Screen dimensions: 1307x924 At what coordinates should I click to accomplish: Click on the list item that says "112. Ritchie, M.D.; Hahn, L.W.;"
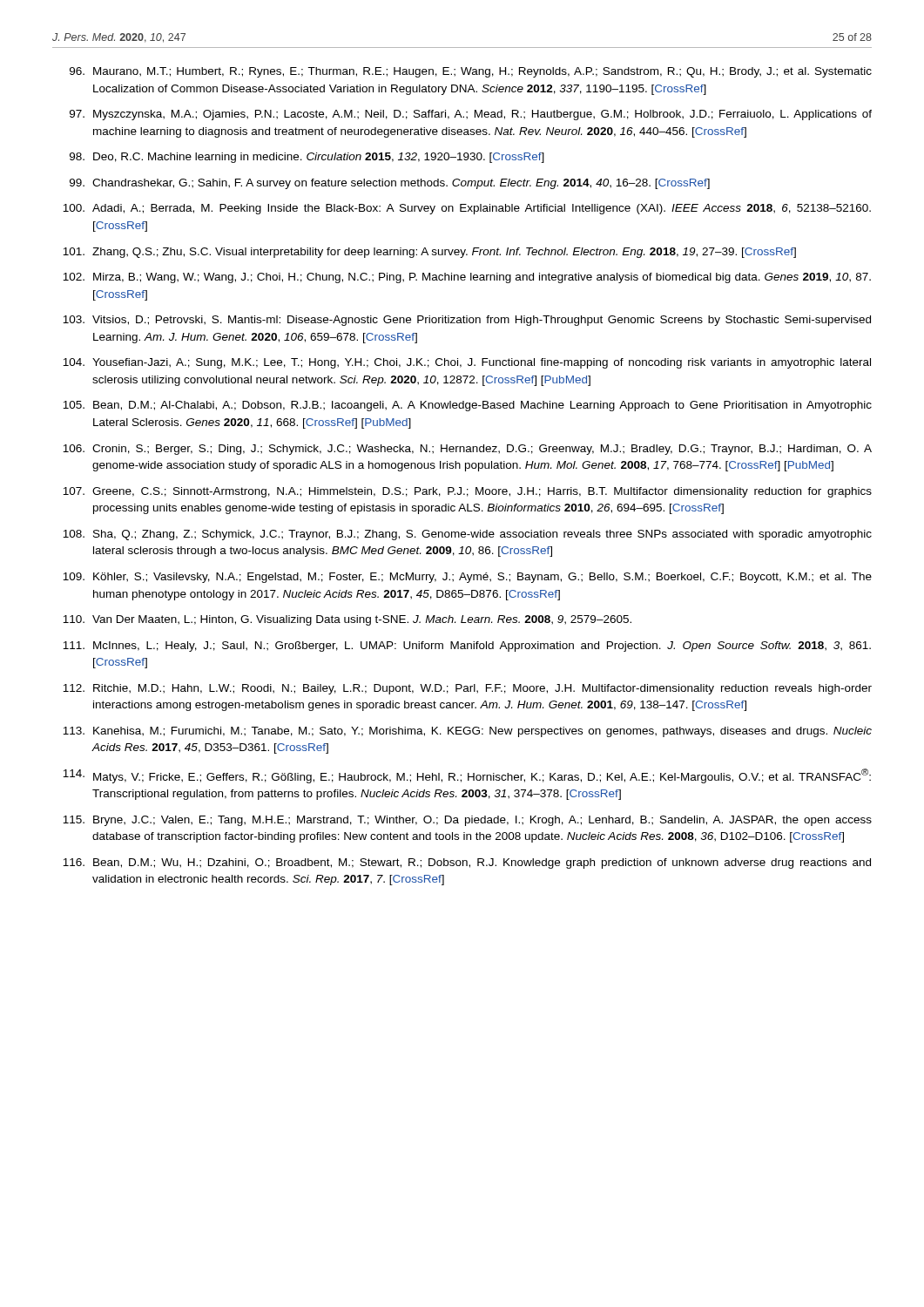coord(462,696)
